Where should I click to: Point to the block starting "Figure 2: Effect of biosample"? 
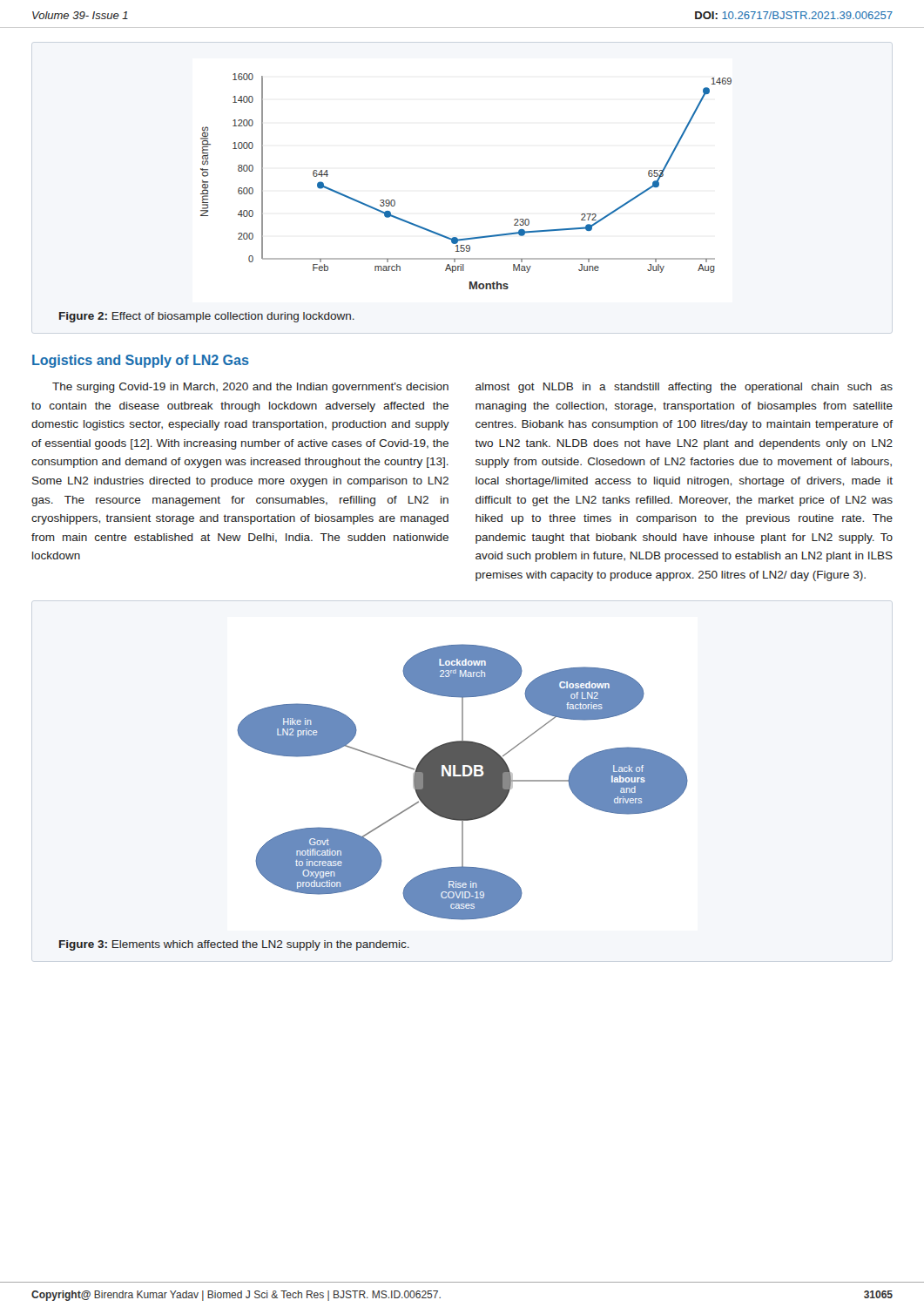click(x=207, y=316)
